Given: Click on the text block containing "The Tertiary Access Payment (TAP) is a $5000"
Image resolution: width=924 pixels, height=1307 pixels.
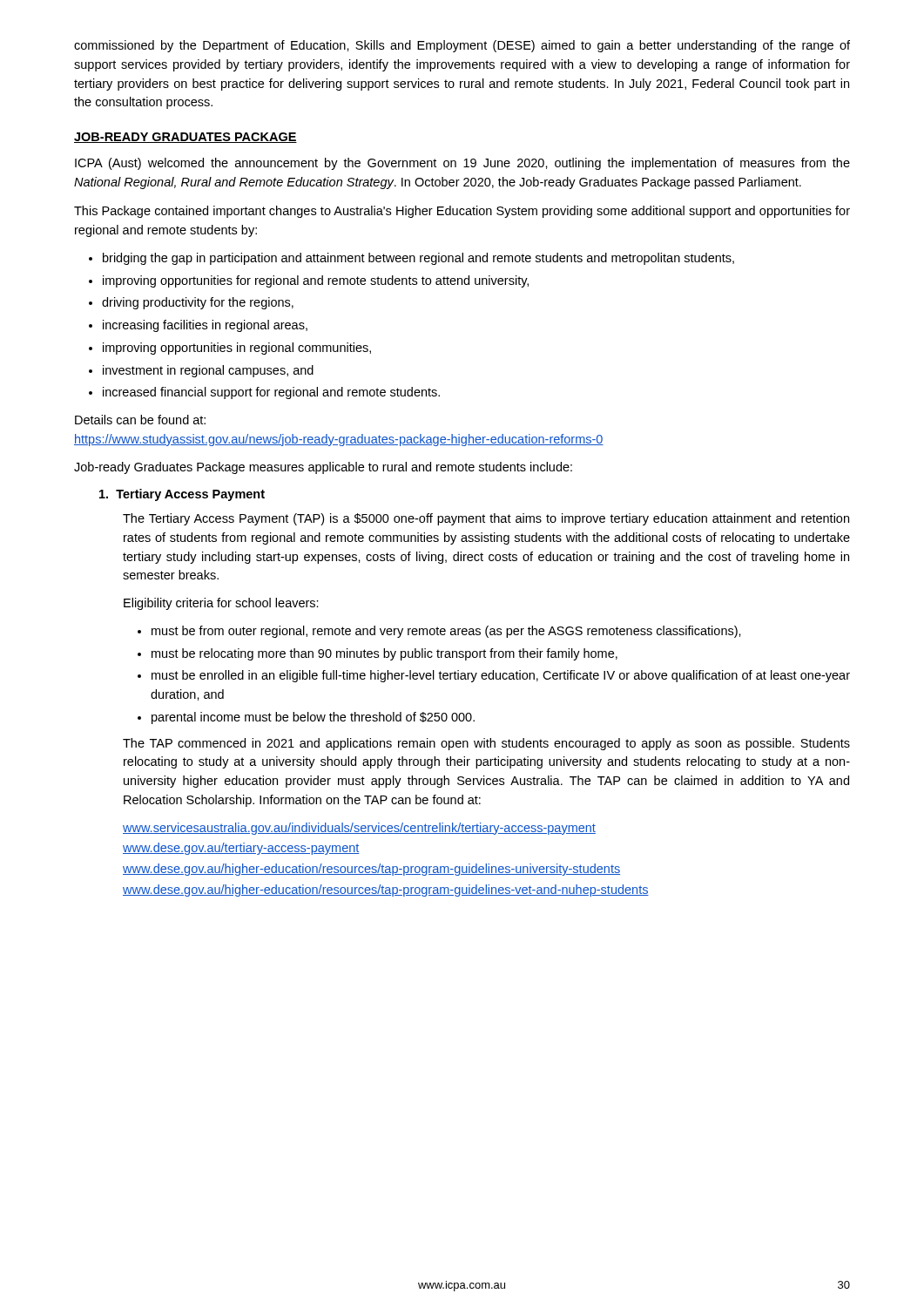Looking at the screenshot, I should [x=486, y=548].
